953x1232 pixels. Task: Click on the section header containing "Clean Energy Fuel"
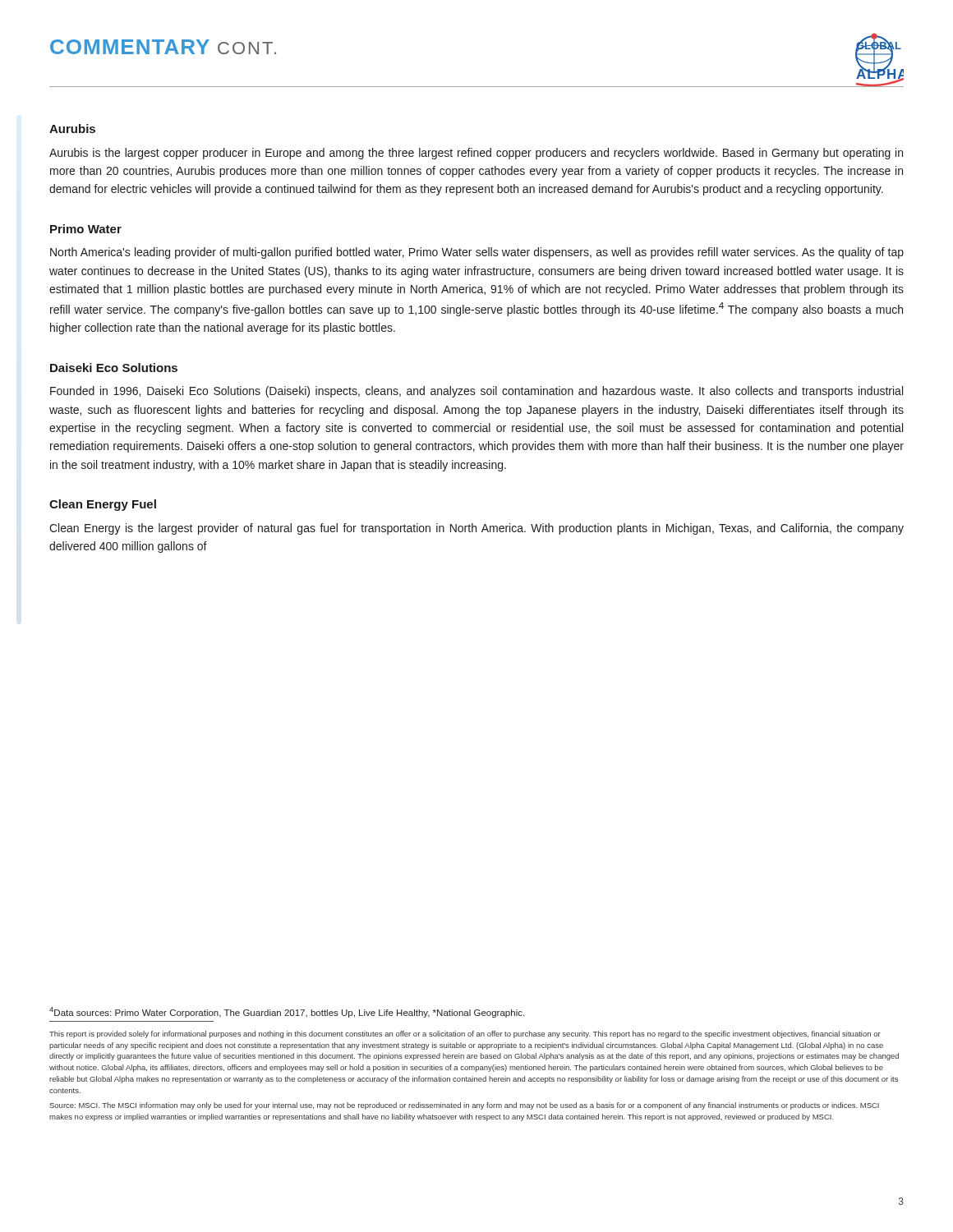click(x=103, y=504)
